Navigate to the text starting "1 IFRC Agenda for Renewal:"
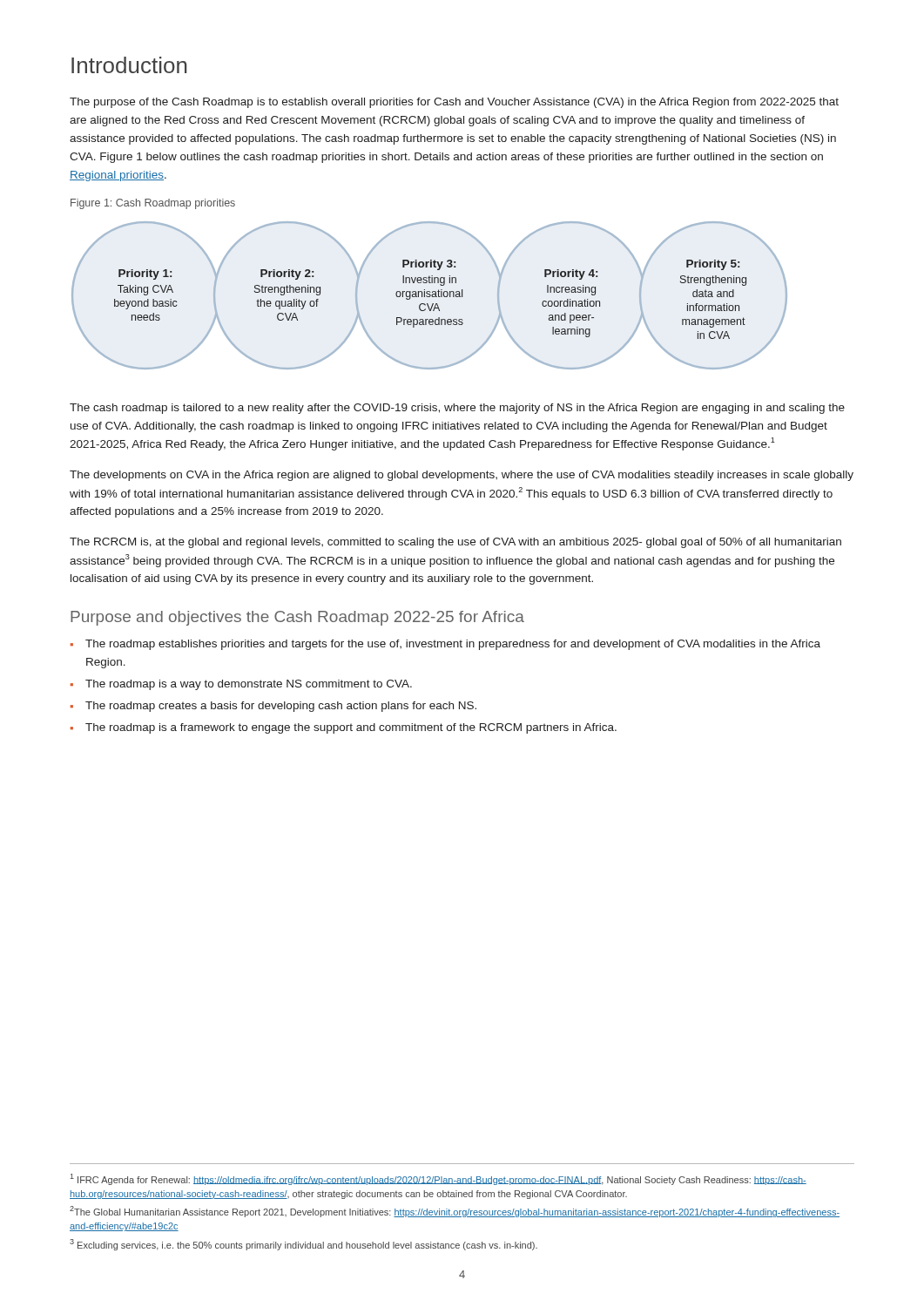 [438, 1185]
